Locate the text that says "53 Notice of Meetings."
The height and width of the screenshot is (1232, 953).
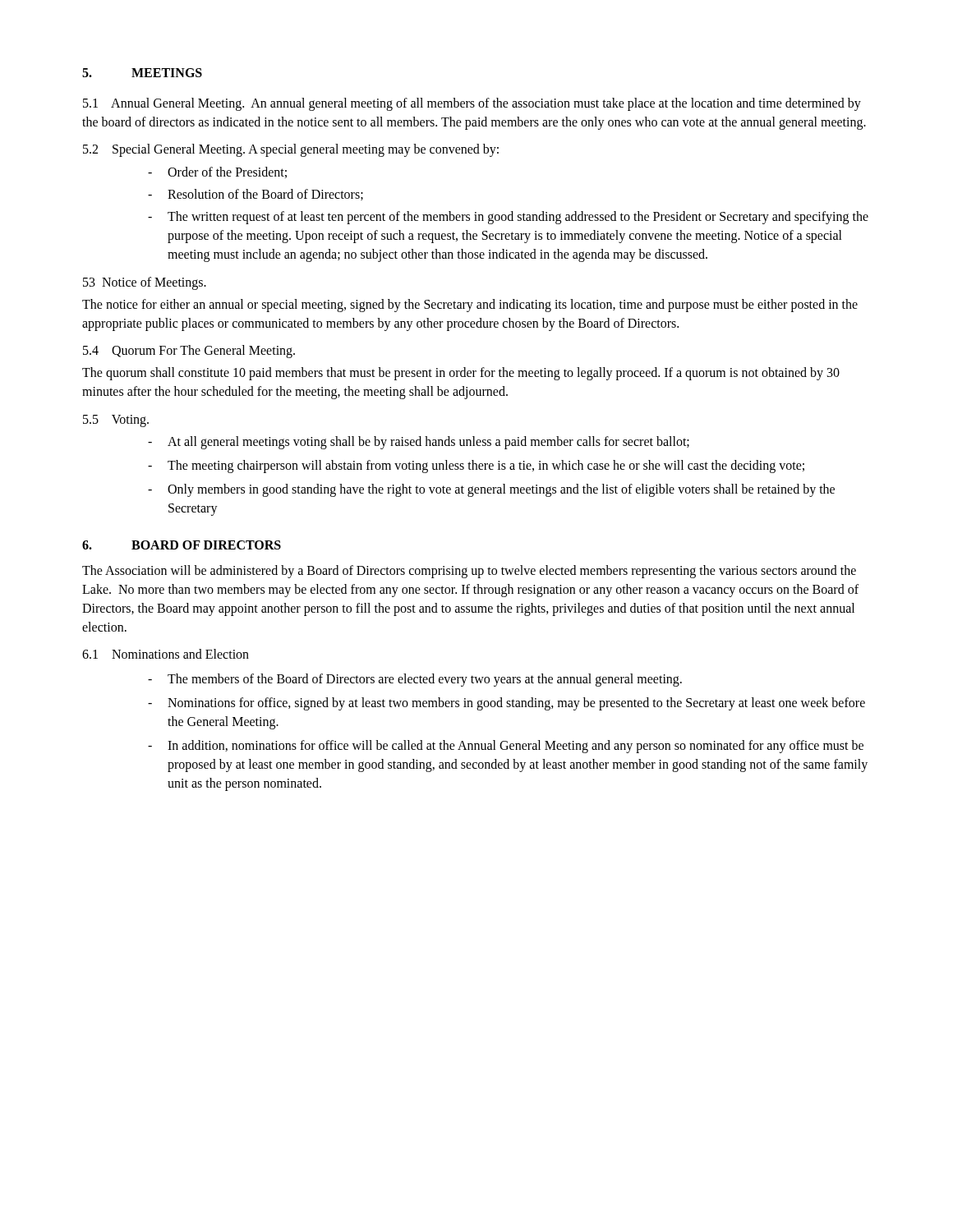click(x=144, y=282)
